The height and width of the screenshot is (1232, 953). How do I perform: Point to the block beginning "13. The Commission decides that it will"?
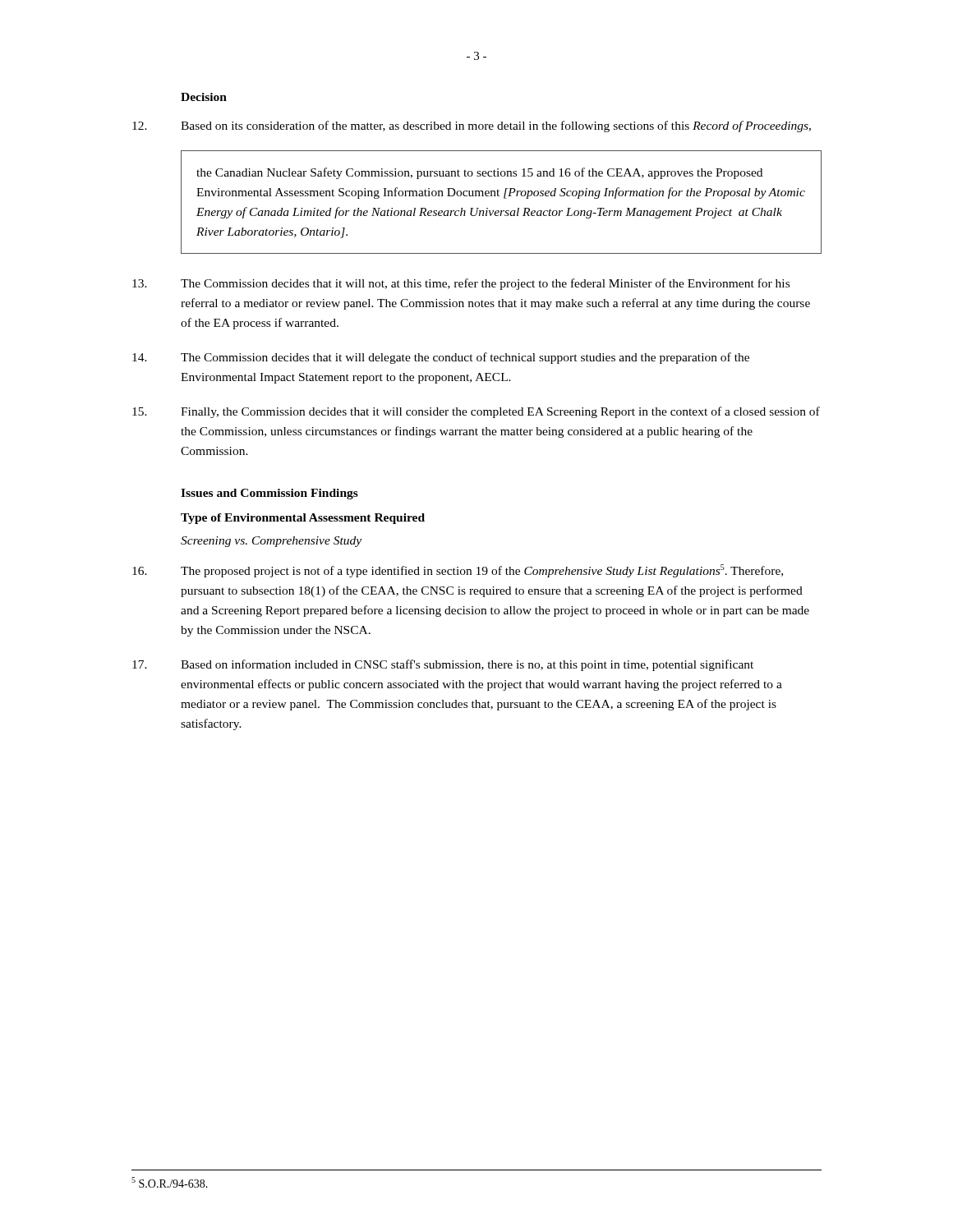[476, 303]
